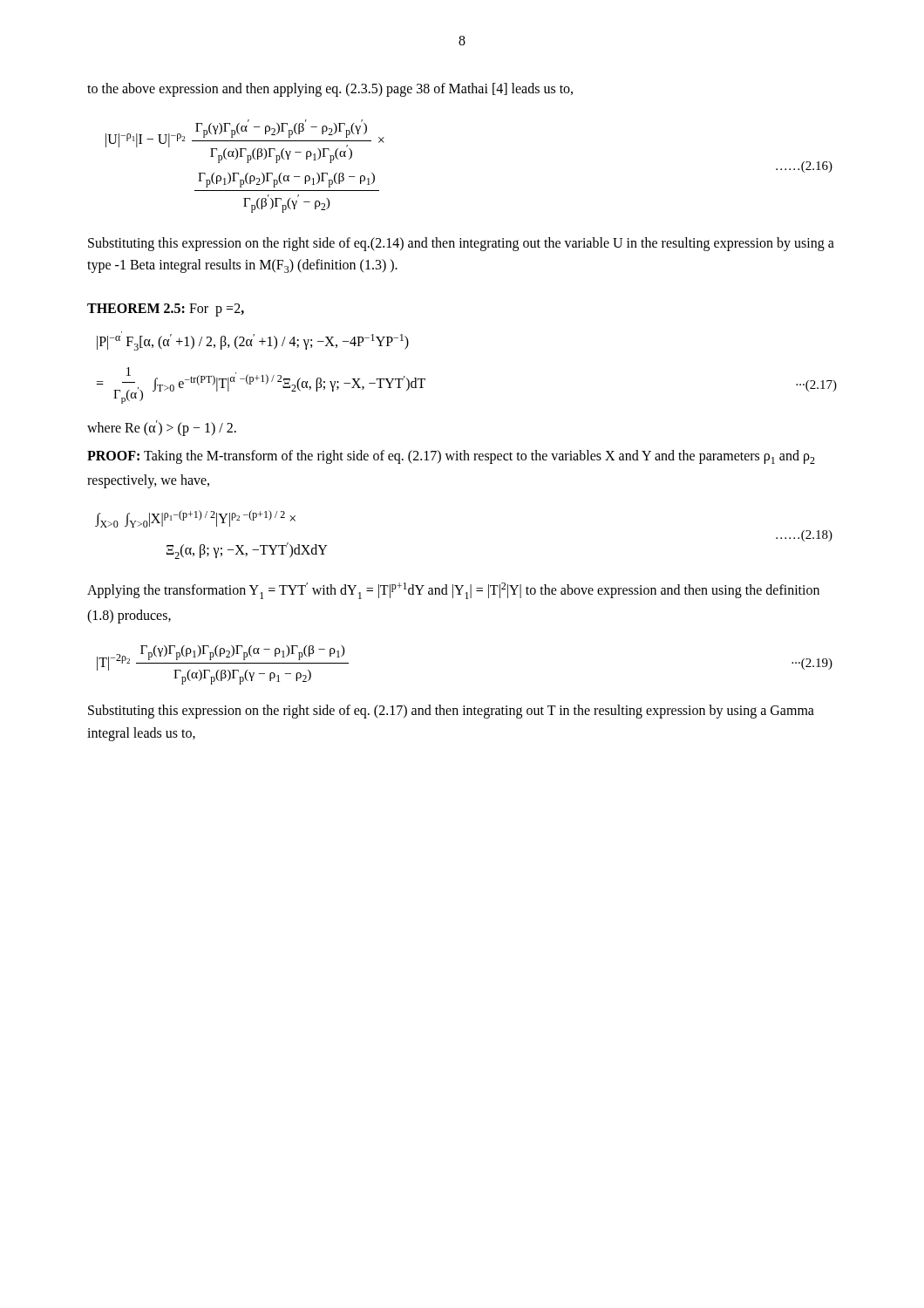Select the block starting "∫X>0 ∫Y>0|X|ρ1−(p+1) / 2|Y|ρ2 −(p+1) /"
Screen dimensions: 1308x924
pyautogui.click(x=196, y=519)
